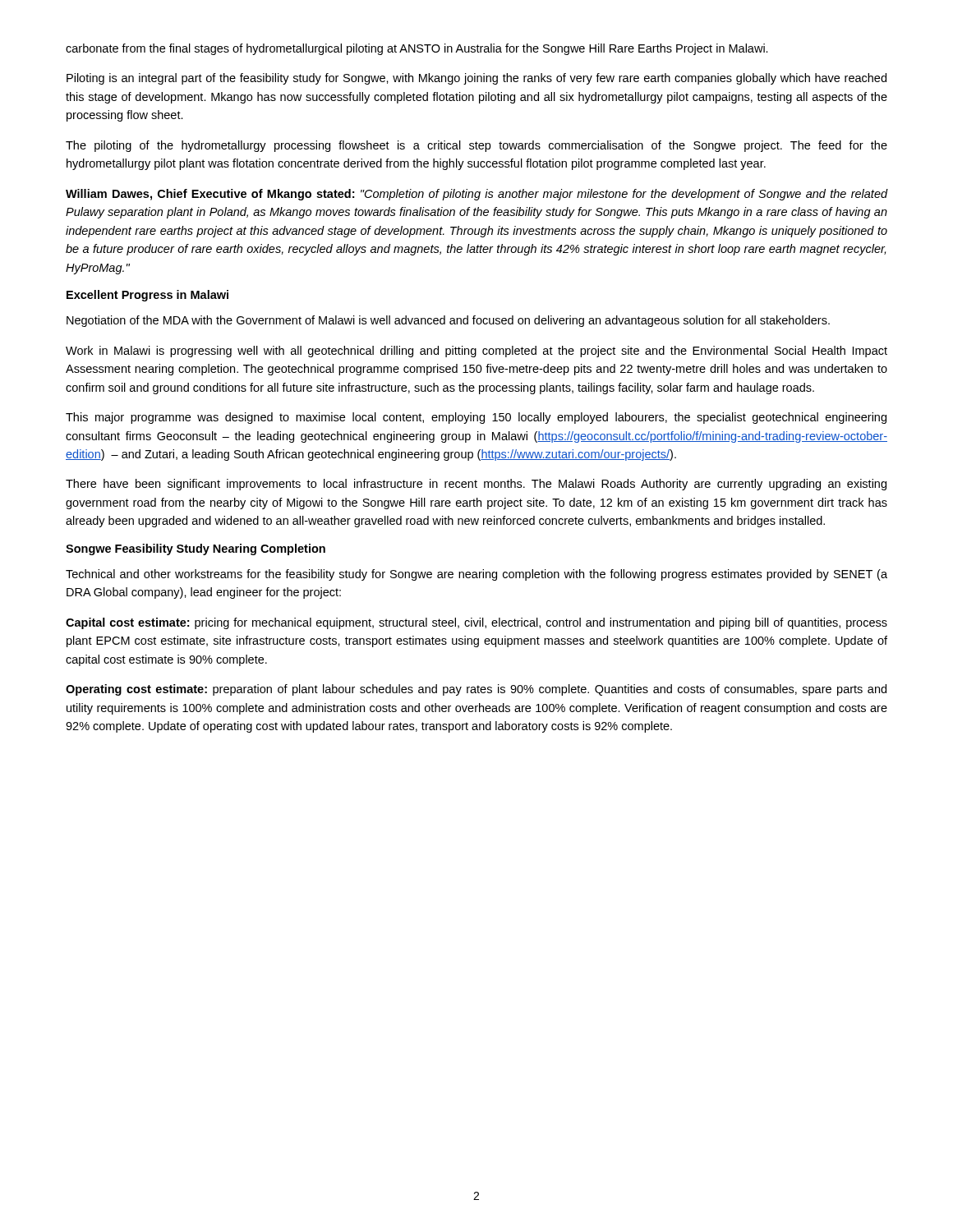Find "Songwe Feasibility Study Nearing Completion" on this page
The width and height of the screenshot is (953, 1232).
[196, 549]
